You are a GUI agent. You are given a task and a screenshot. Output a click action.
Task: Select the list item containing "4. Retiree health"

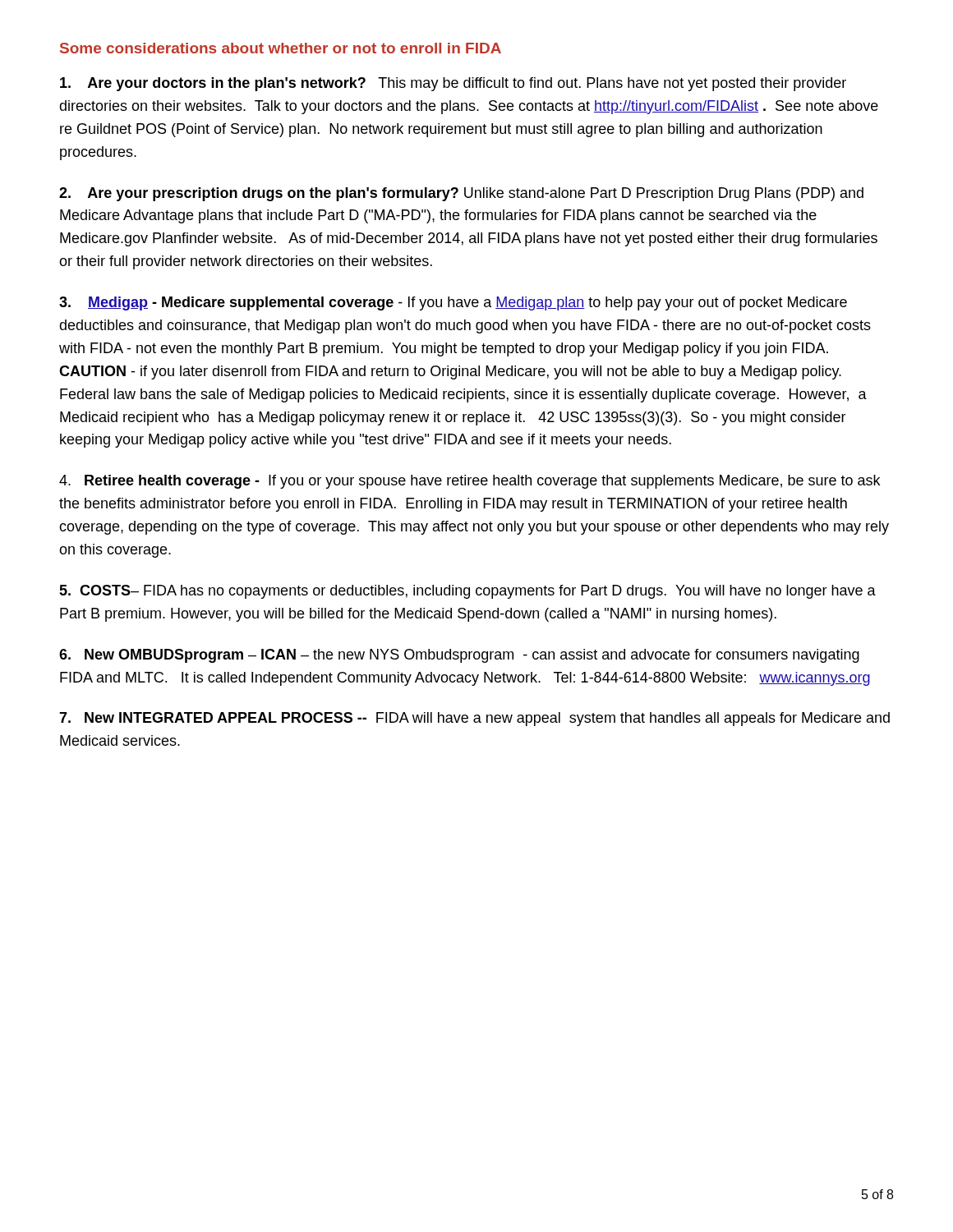point(476,516)
